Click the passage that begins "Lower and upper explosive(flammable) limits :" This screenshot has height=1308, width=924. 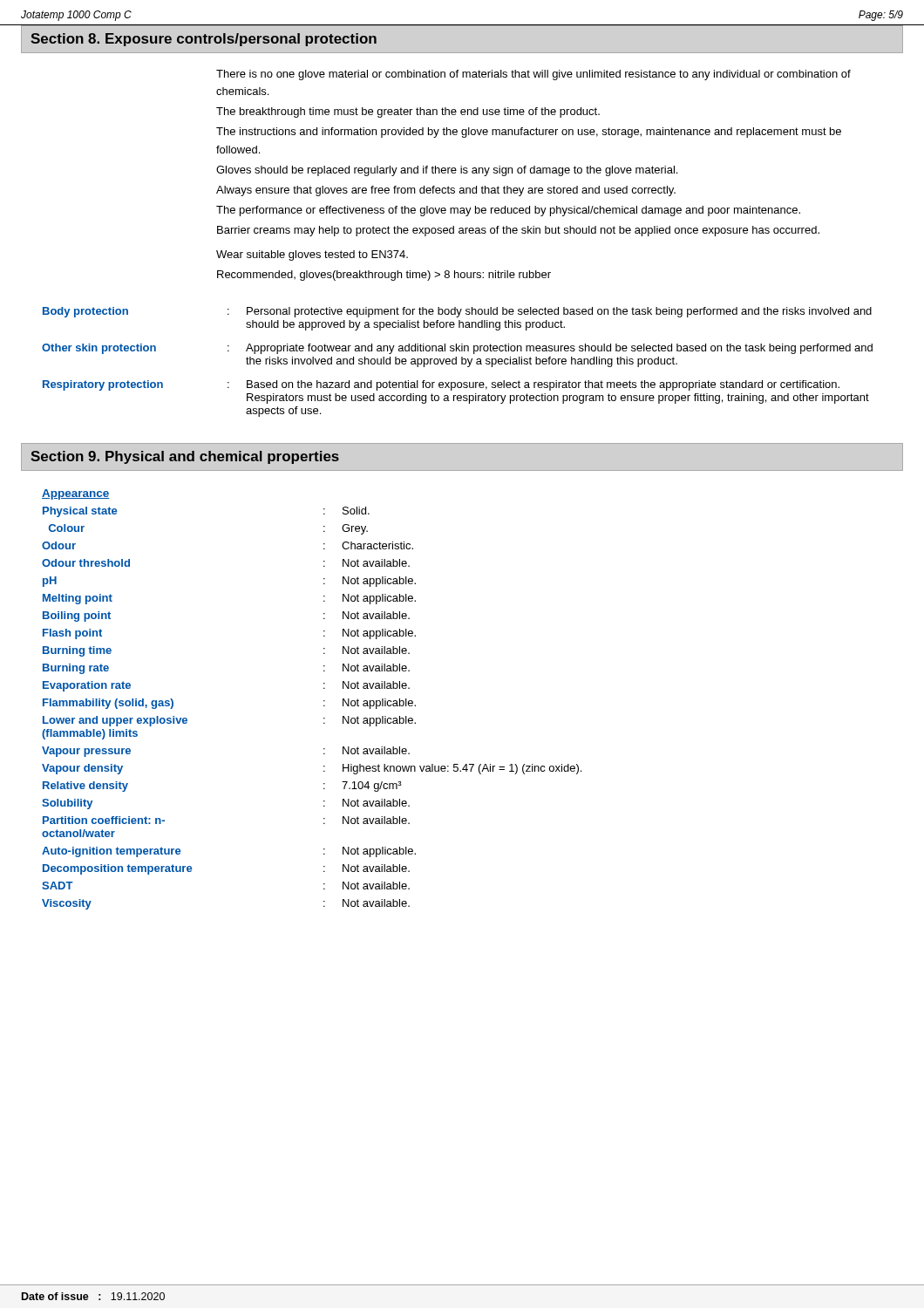[x=111, y=722]
